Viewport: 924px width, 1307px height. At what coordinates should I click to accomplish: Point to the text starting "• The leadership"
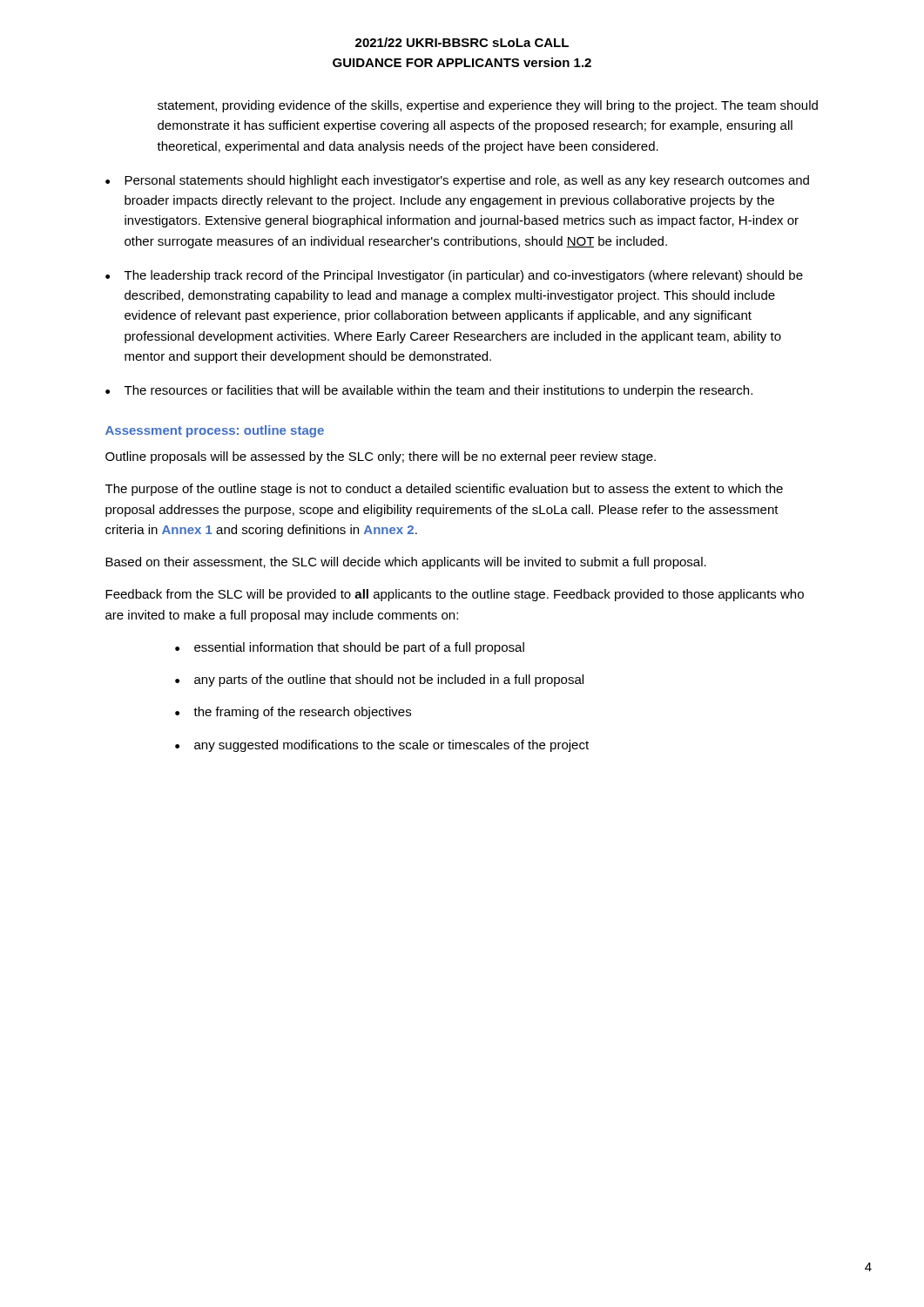(462, 315)
